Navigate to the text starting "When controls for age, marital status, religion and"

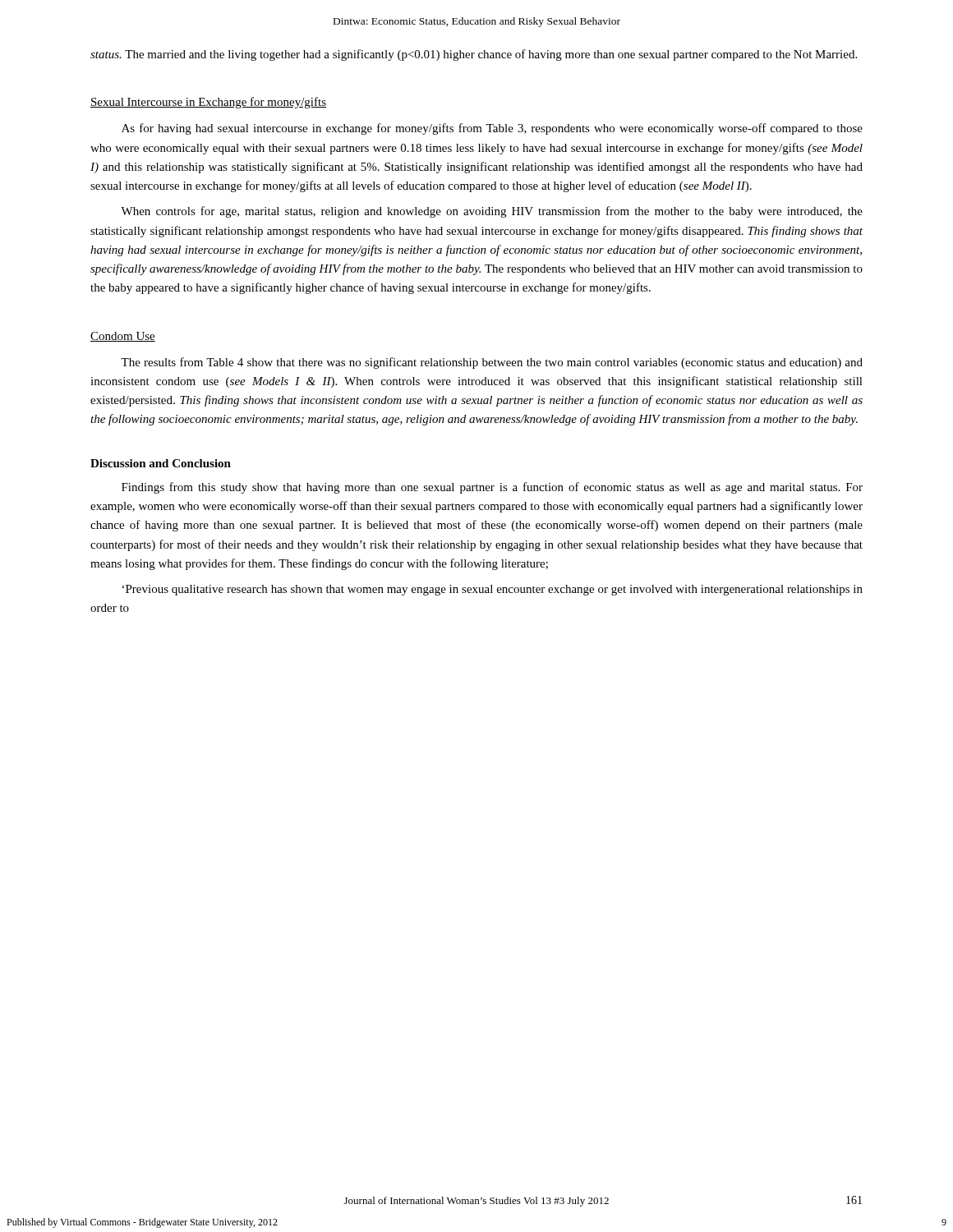(476, 250)
